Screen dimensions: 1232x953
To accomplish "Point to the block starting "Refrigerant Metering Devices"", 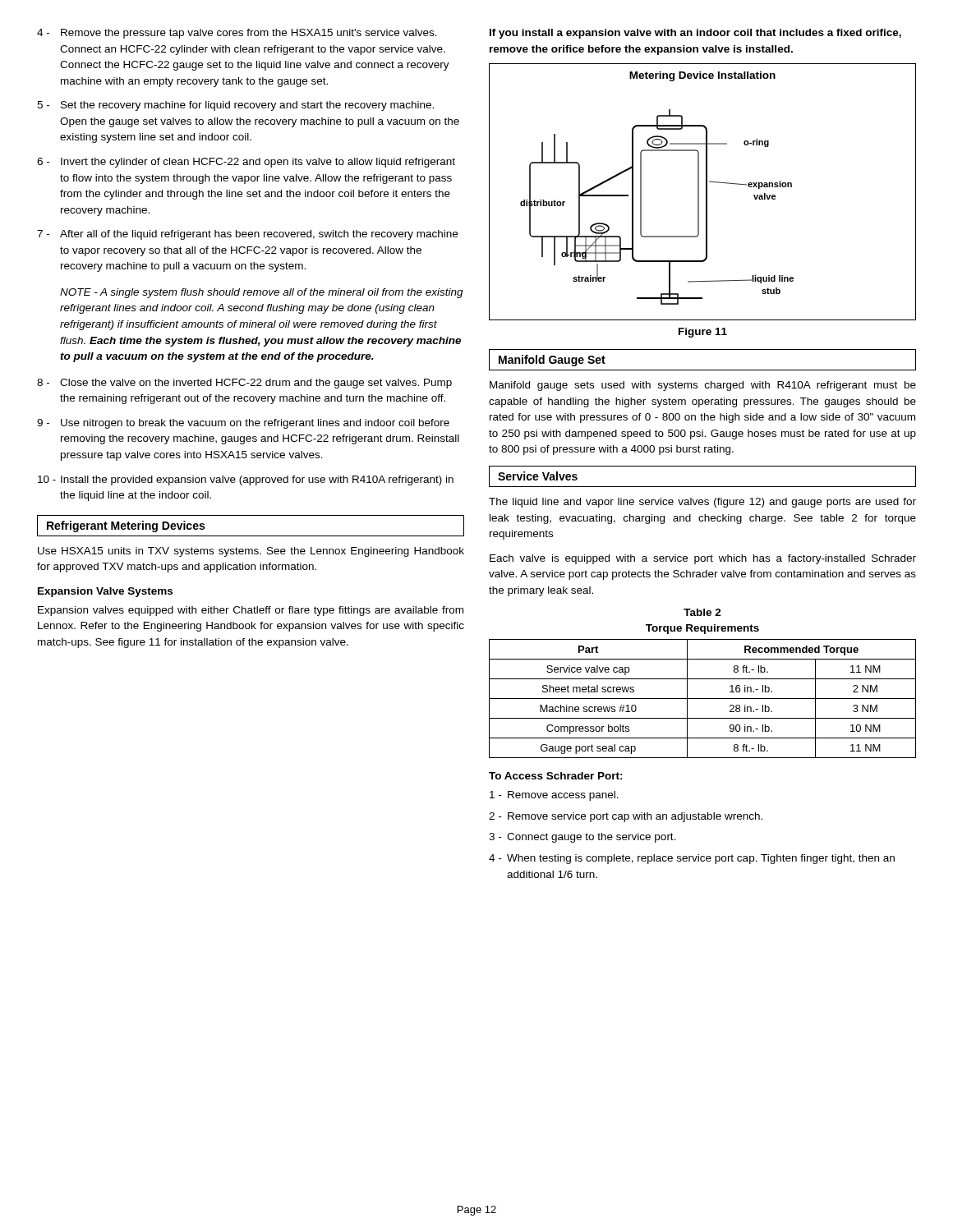I will point(251,525).
